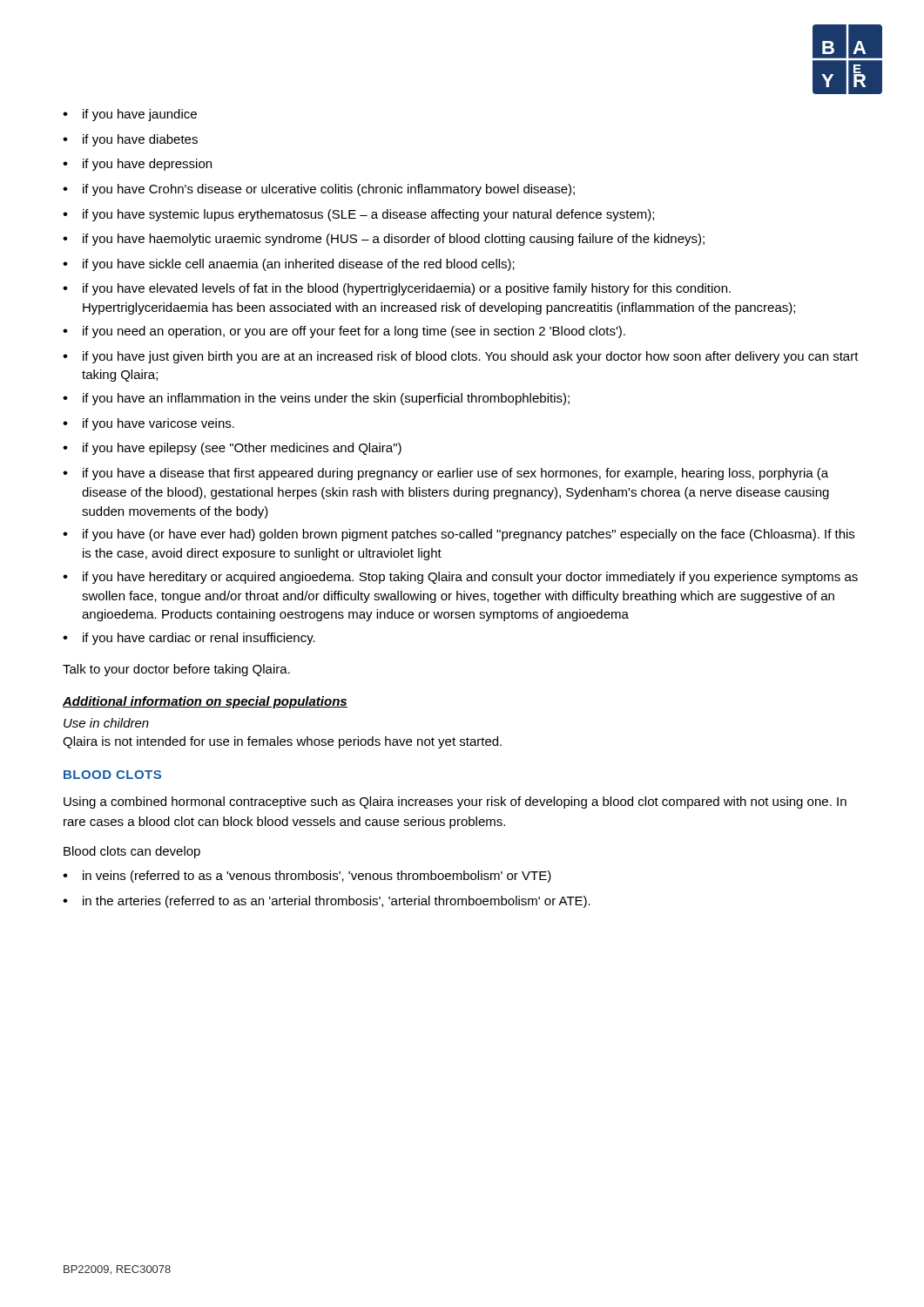The height and width of the screenshot is (1307, 924).
Task: Find the section header that says "Additional information on"
Action: coord(205,701)
